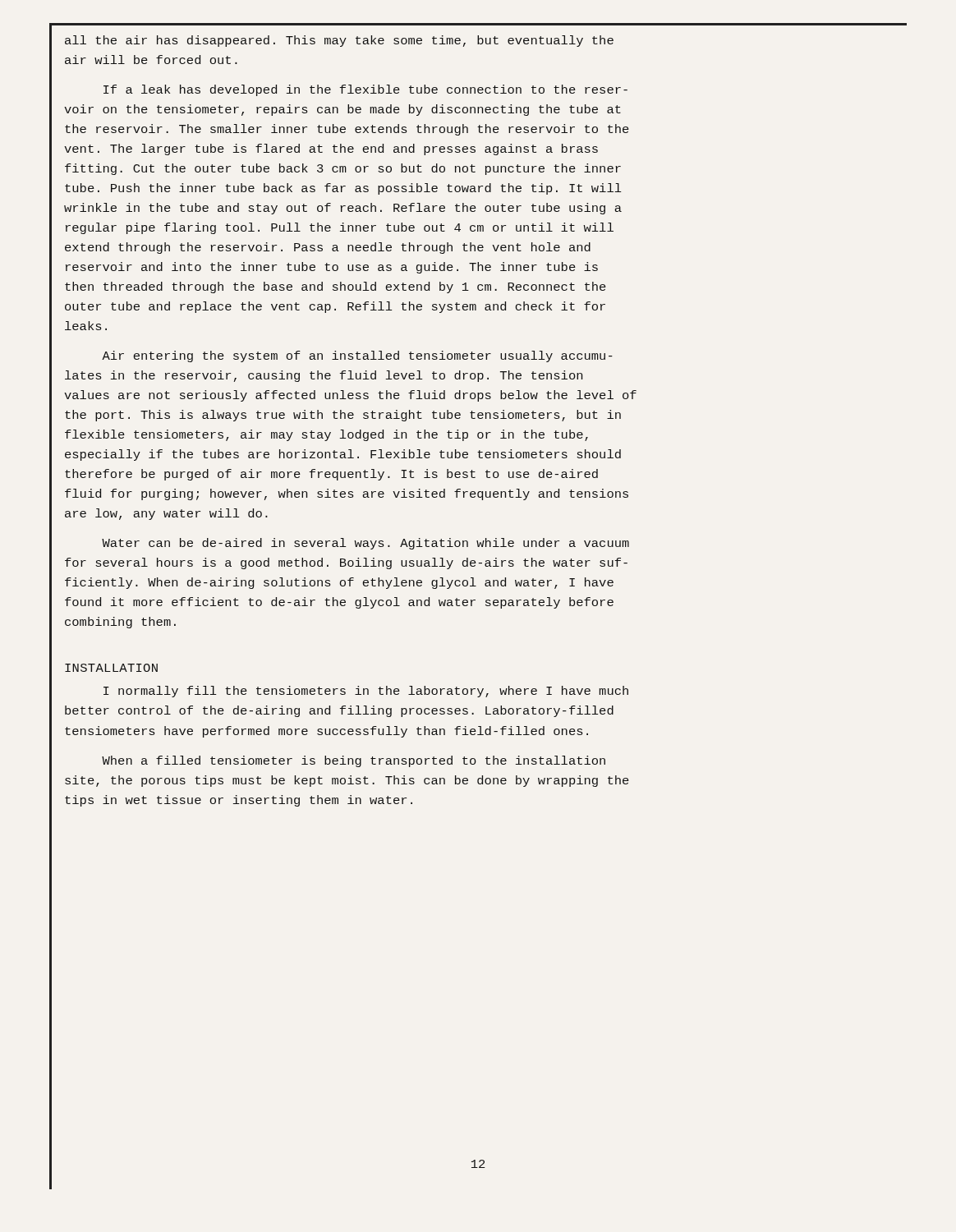Viewport: 956px width, 1232px height.
Task: Locate the text block that reads "Air entering the system of"
Action: pos(478,436)
